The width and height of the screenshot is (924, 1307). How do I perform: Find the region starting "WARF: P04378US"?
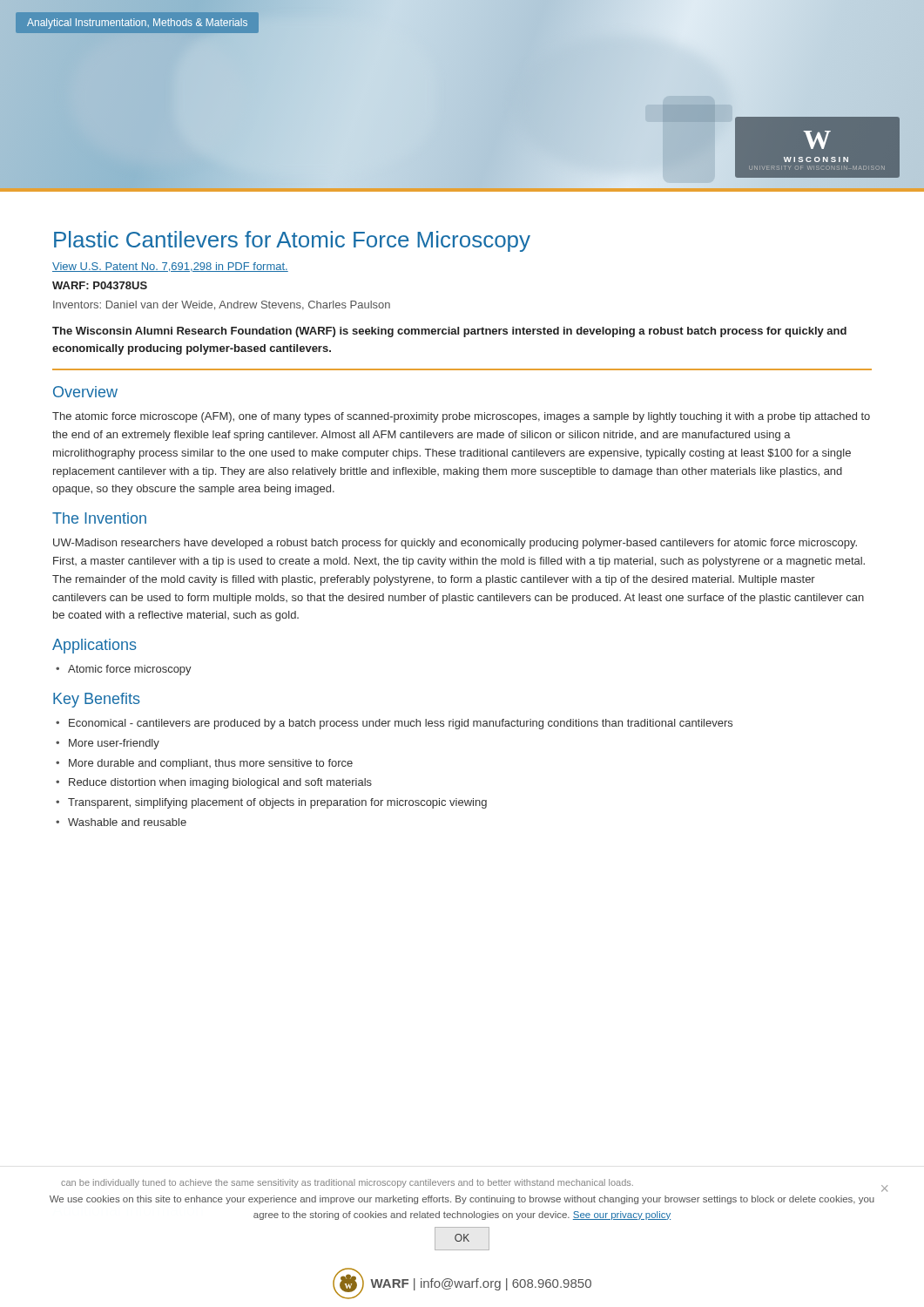(x=100, y=285)
